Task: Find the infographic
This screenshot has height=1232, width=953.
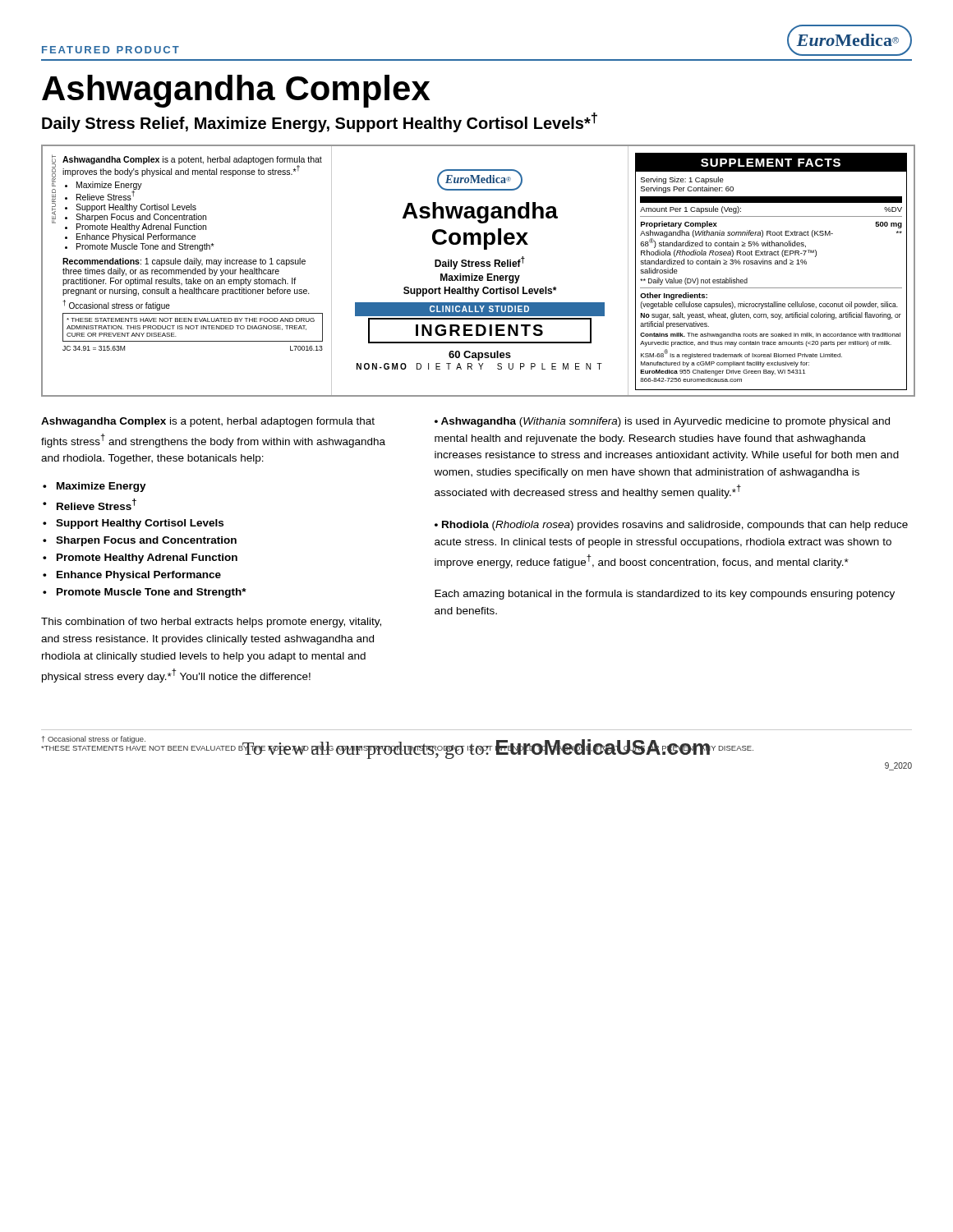Action: [478, 270]
